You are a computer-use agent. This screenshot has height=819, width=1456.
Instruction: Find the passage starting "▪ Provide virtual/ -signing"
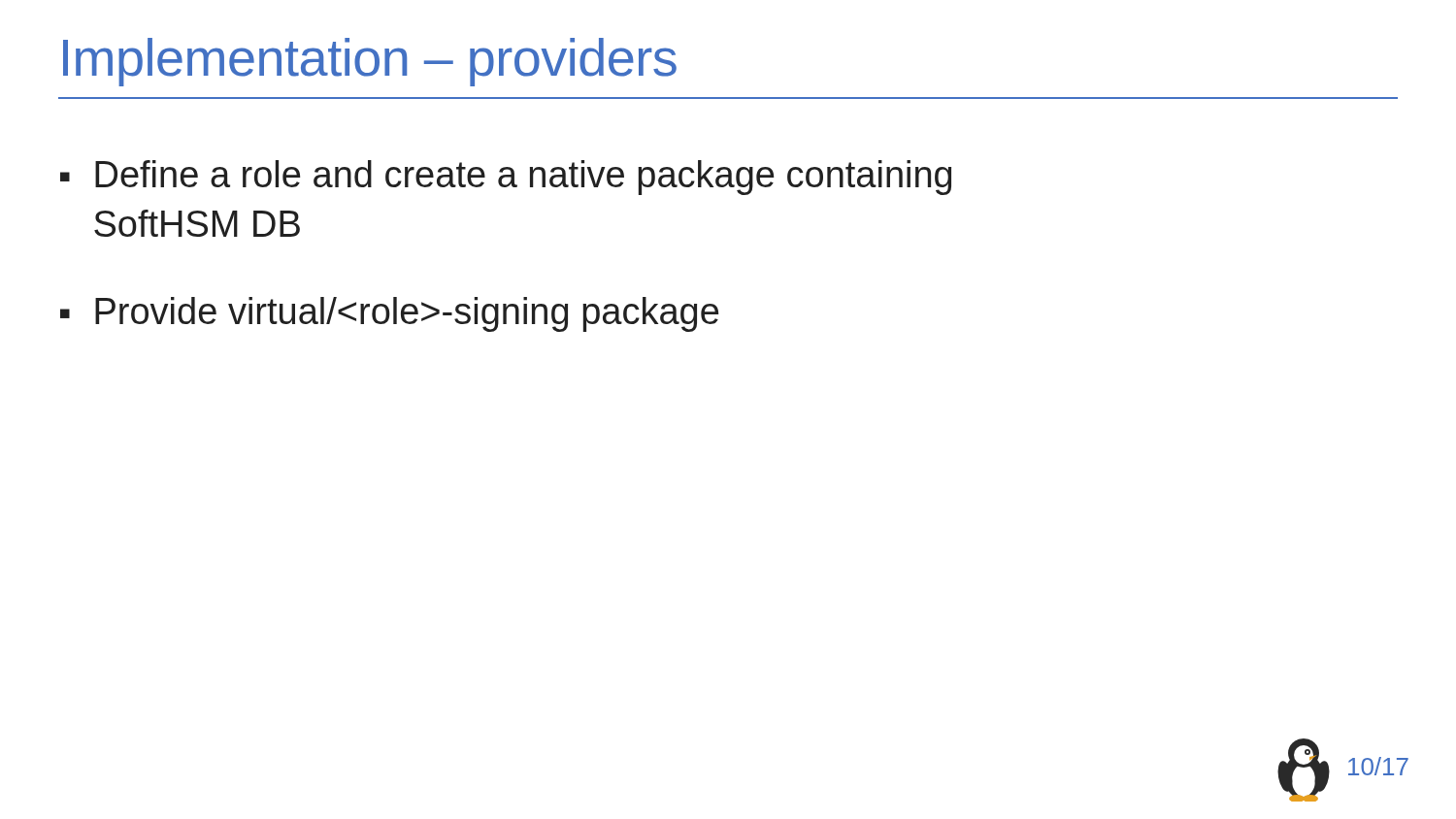pyautogui.click(x=389, y=312)
